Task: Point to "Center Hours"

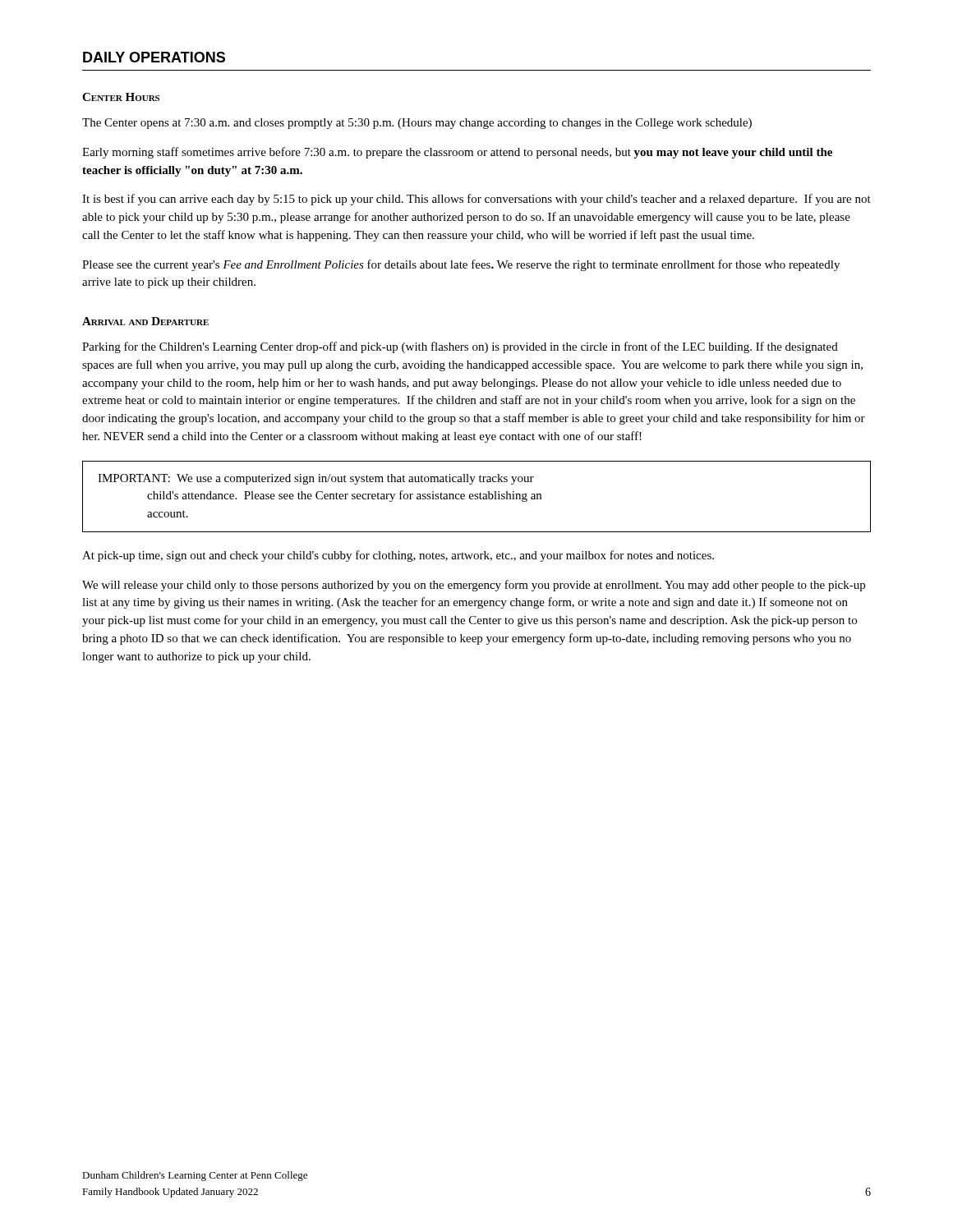Action: coord(121,97)
